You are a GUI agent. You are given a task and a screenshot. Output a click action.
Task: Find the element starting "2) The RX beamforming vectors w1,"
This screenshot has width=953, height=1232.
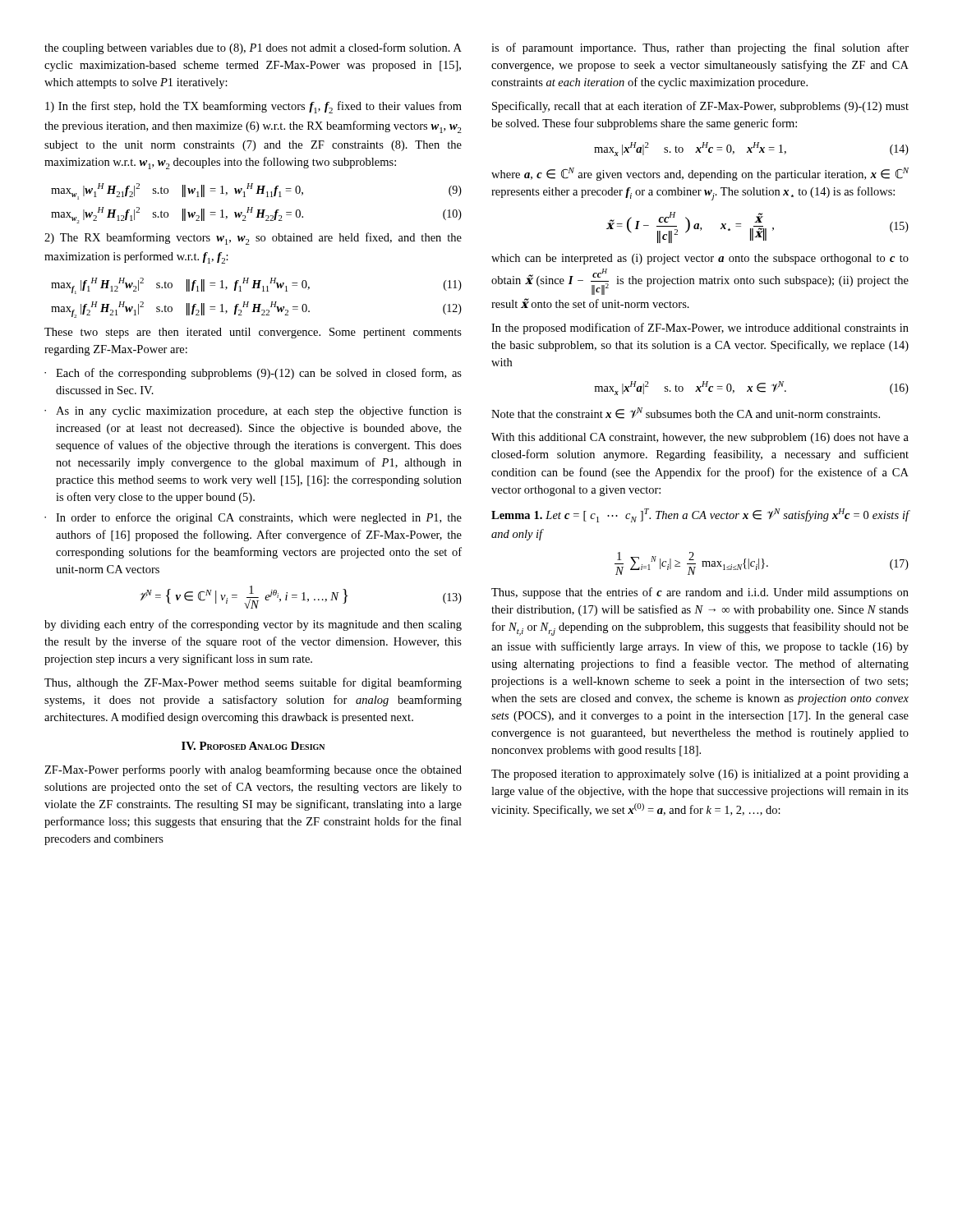[x=253, y=248]
